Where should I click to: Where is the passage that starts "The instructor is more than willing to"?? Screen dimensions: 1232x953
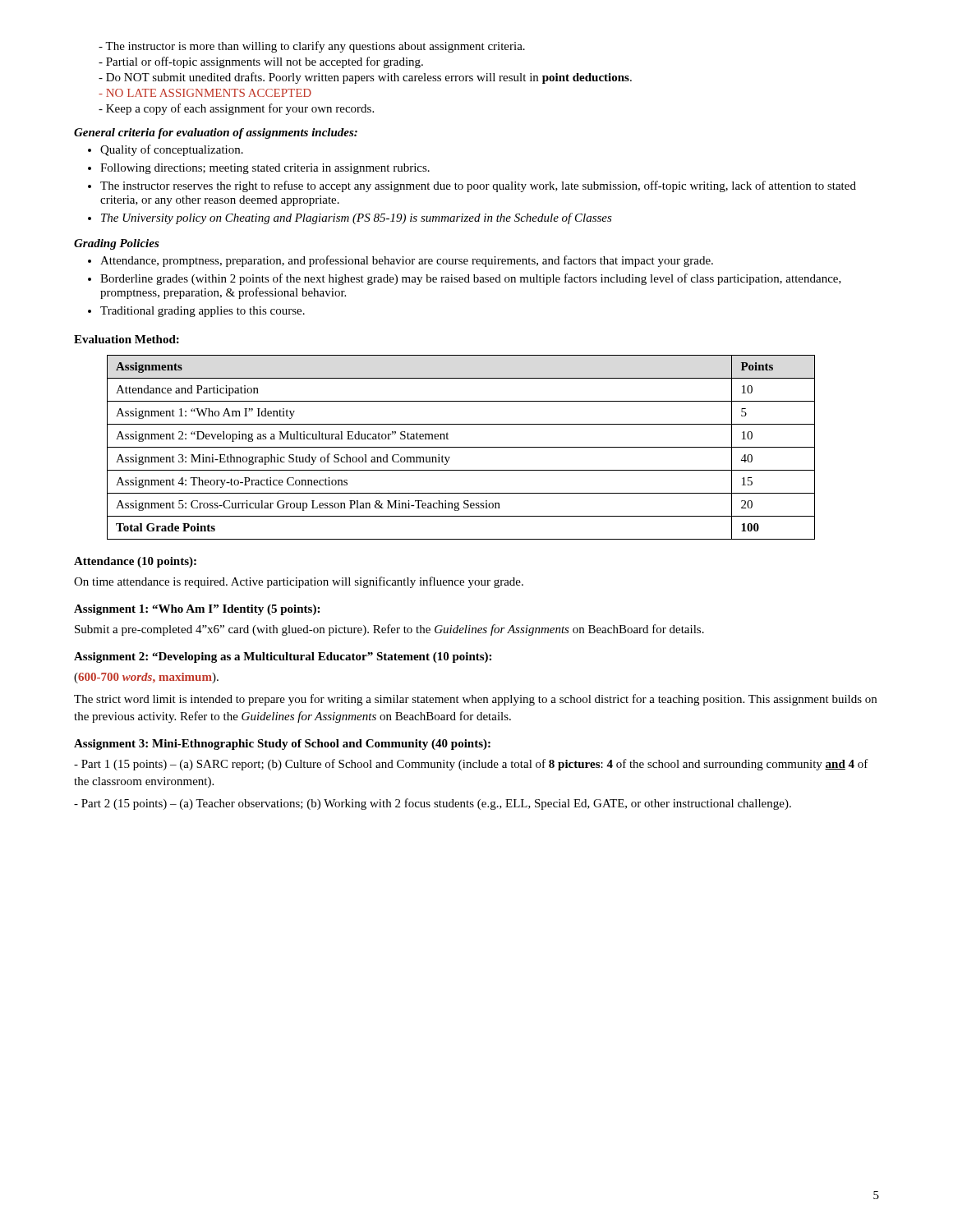[x=312, y=46]
